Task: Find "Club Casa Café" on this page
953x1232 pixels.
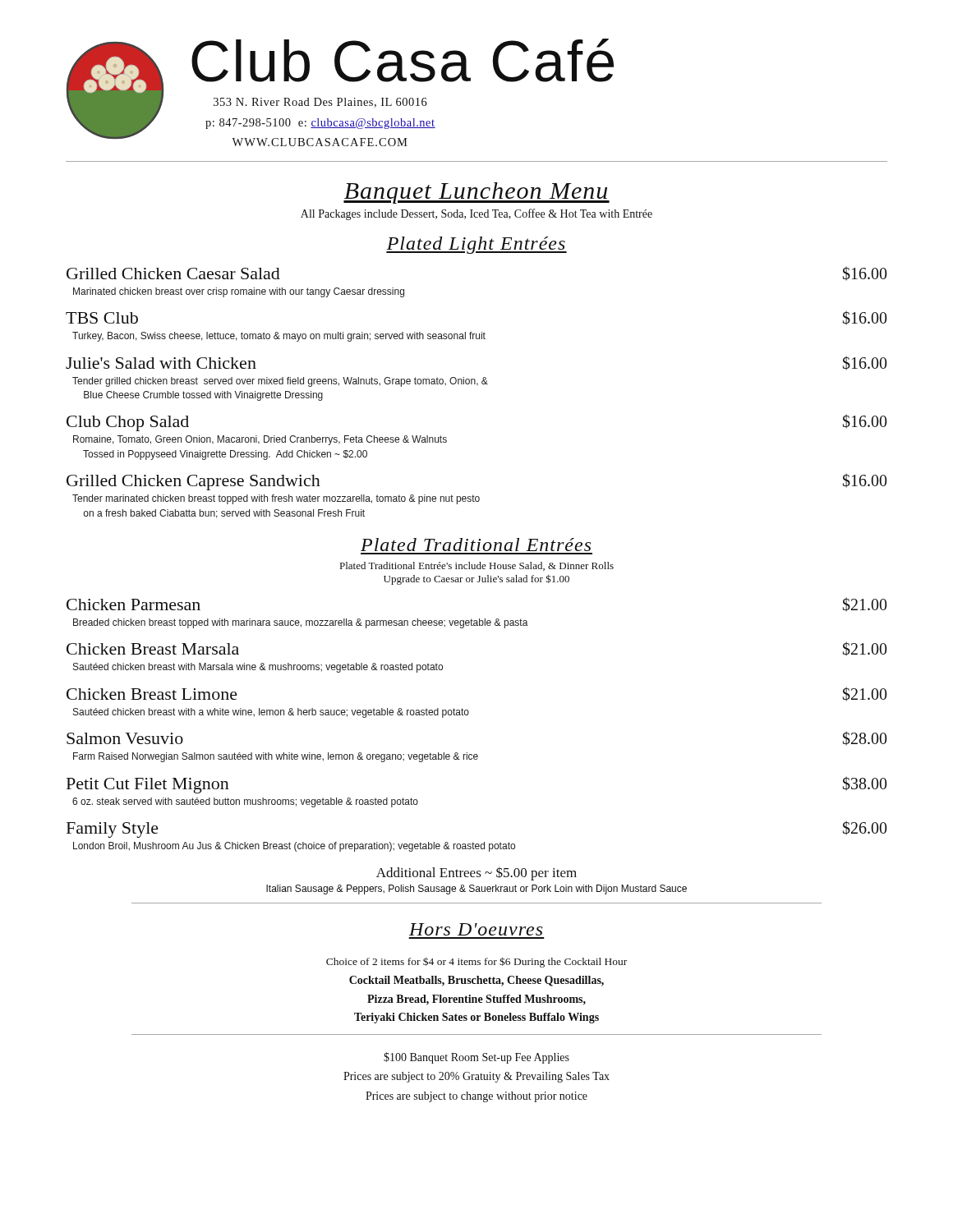Action: (403, 62)
